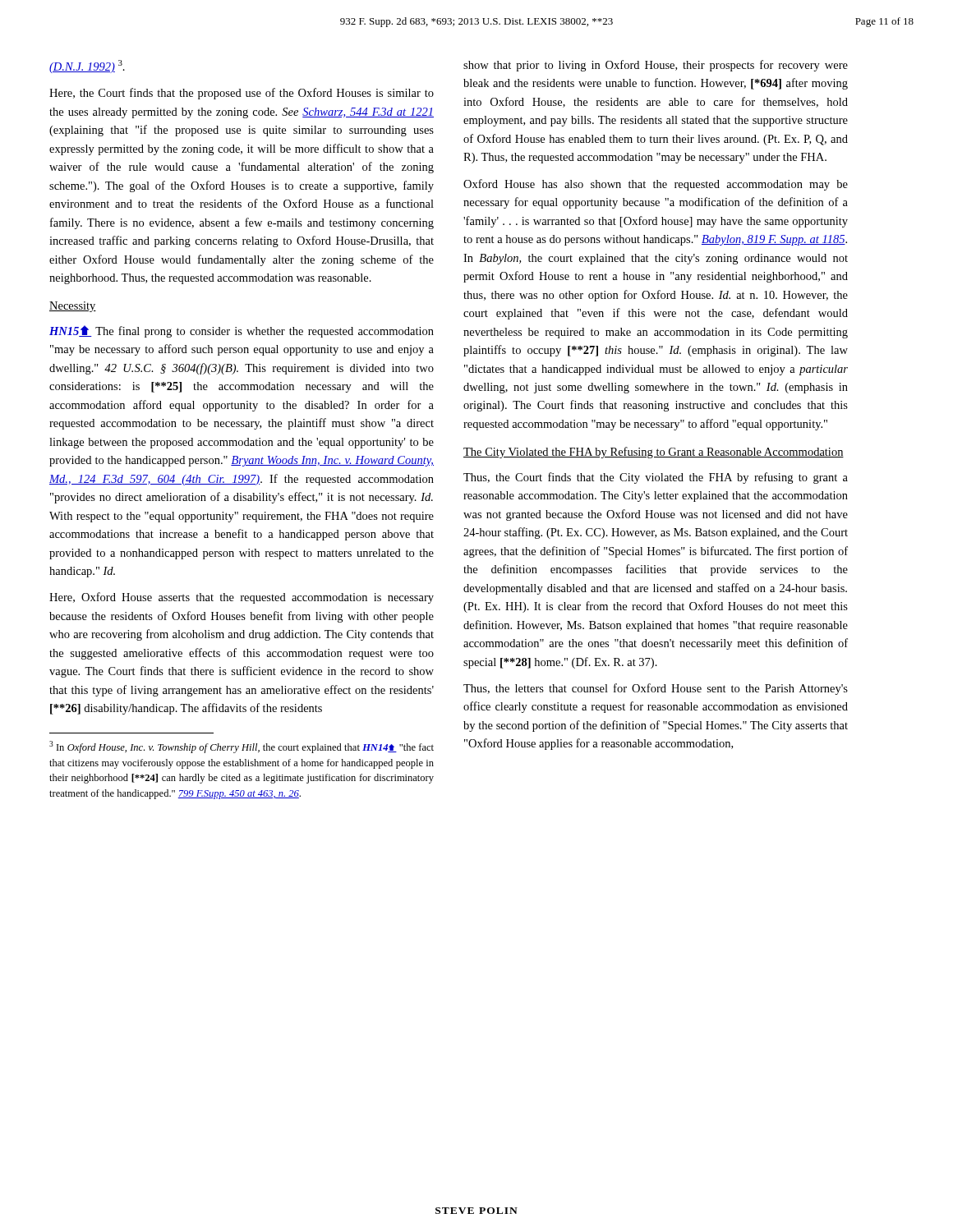
Task: Navigate to the text starting "Here, Oxford House asserts that the requested accommodation"
Action: click(x=242, y=653)
